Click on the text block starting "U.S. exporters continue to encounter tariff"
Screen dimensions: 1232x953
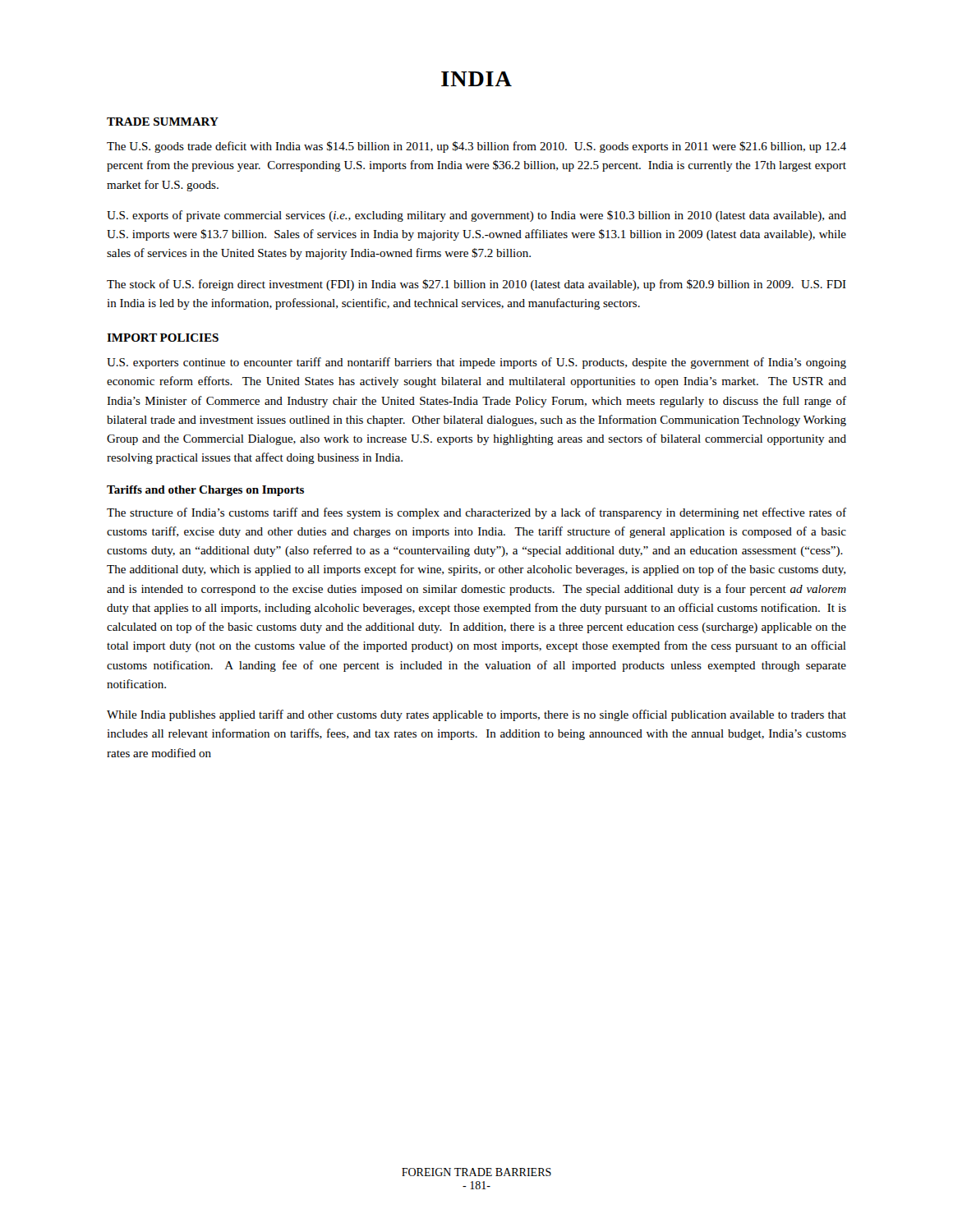point(476,410)
